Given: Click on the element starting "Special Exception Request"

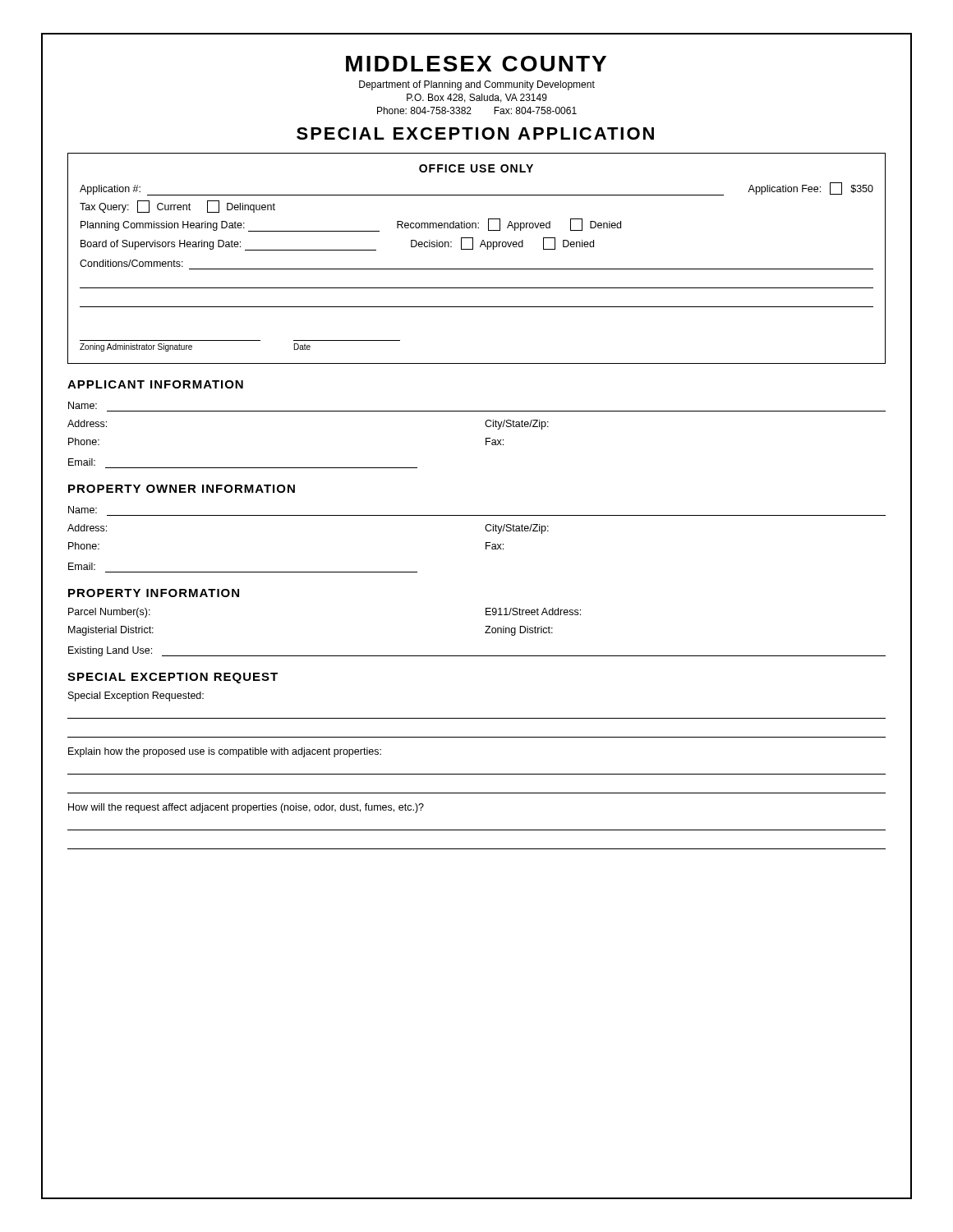Looking at the screenshot, I should tap(173, 676).
